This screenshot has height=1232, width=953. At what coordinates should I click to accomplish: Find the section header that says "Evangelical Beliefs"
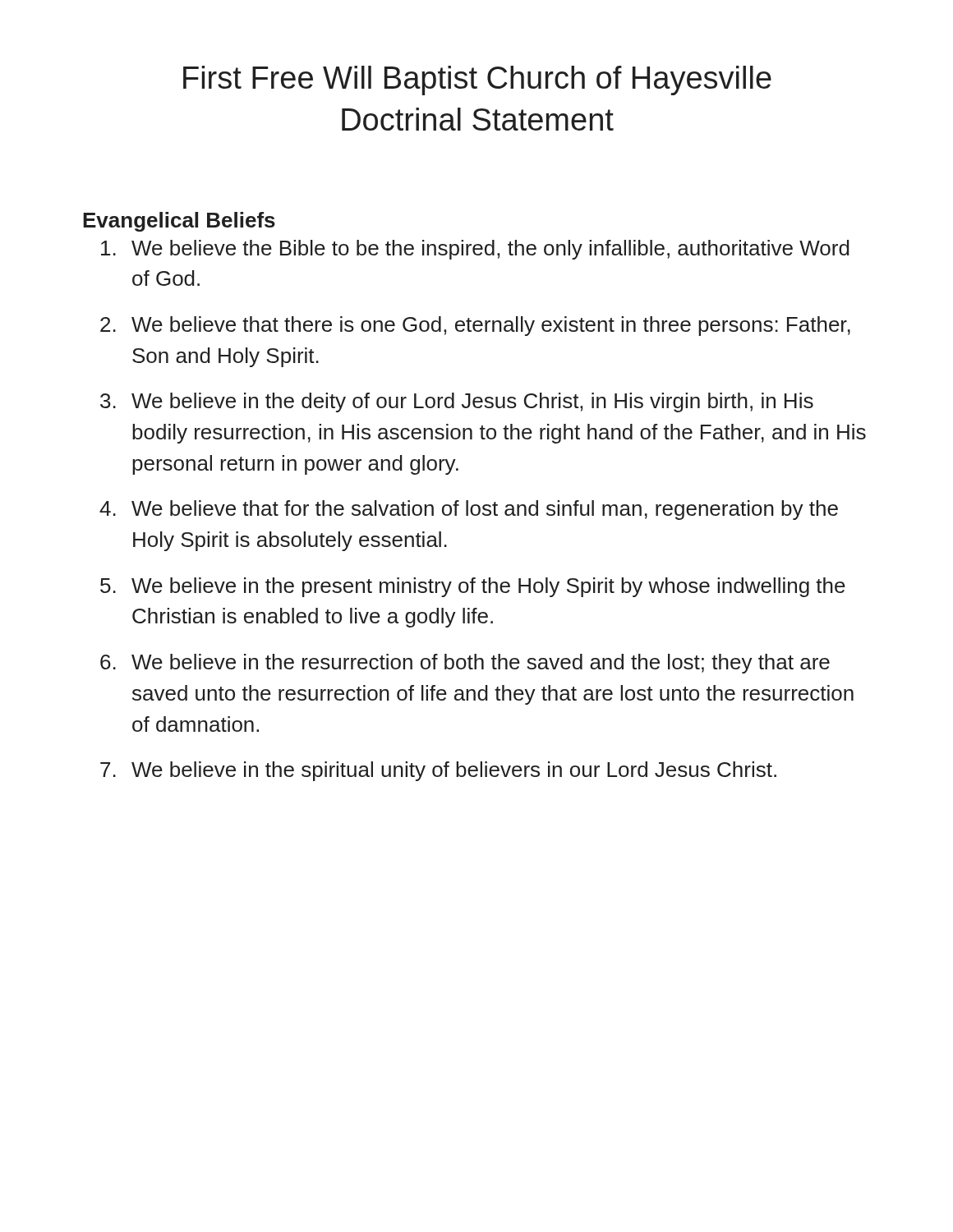(x=179, y=220)
